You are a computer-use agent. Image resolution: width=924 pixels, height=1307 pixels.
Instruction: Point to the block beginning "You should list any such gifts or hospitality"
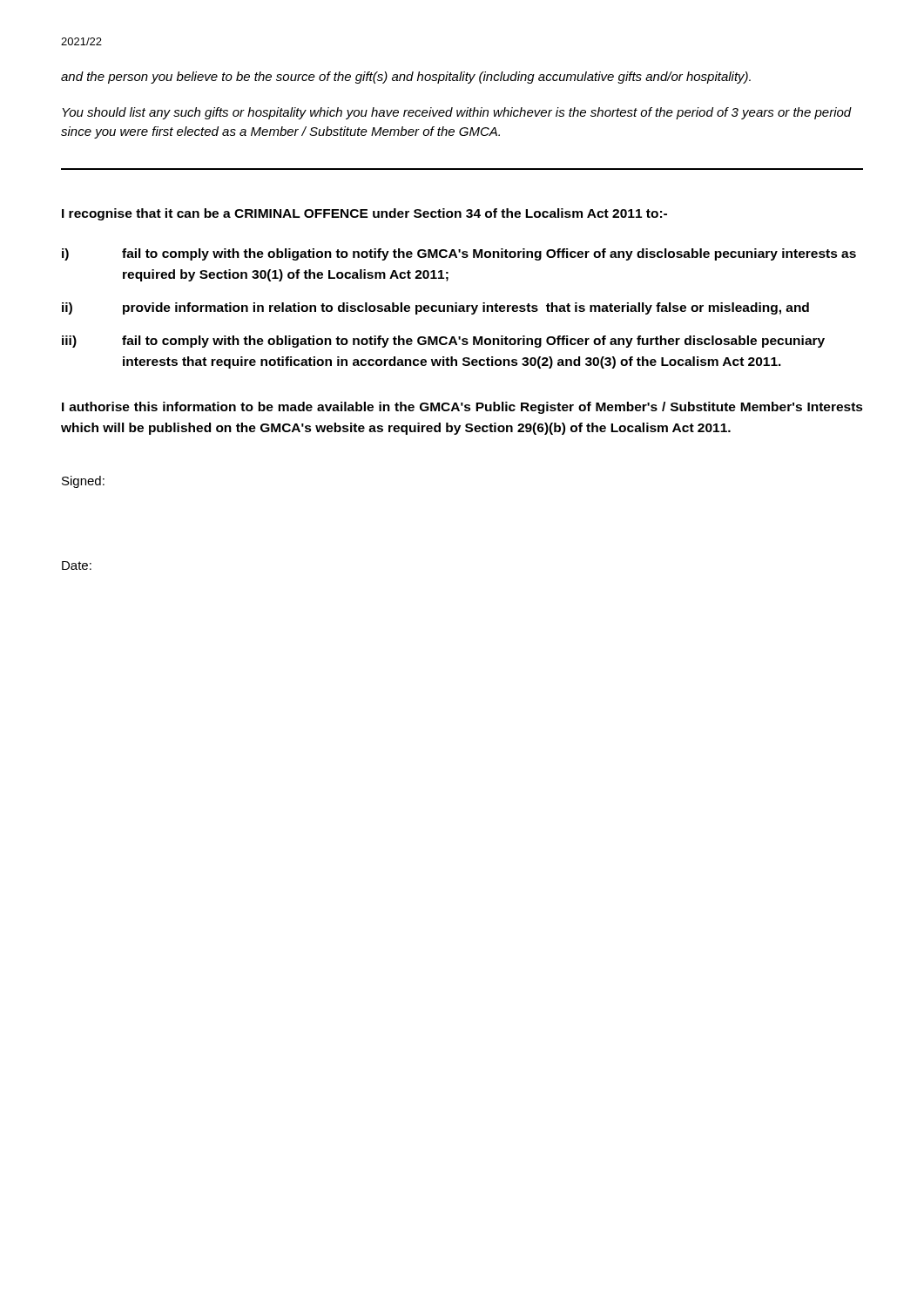(456, 121)
